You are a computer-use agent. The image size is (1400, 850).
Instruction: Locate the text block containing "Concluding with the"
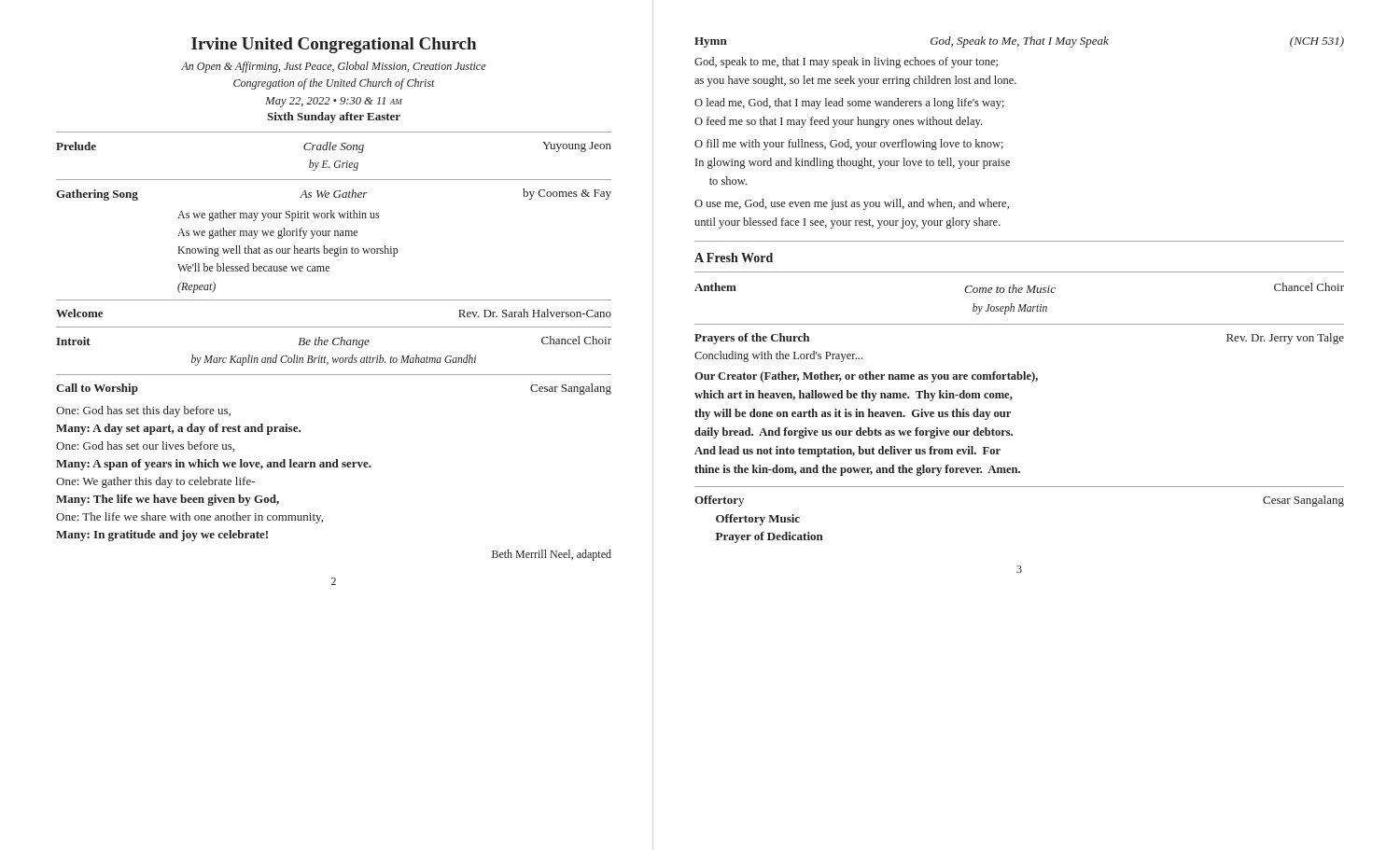[779, 355]
